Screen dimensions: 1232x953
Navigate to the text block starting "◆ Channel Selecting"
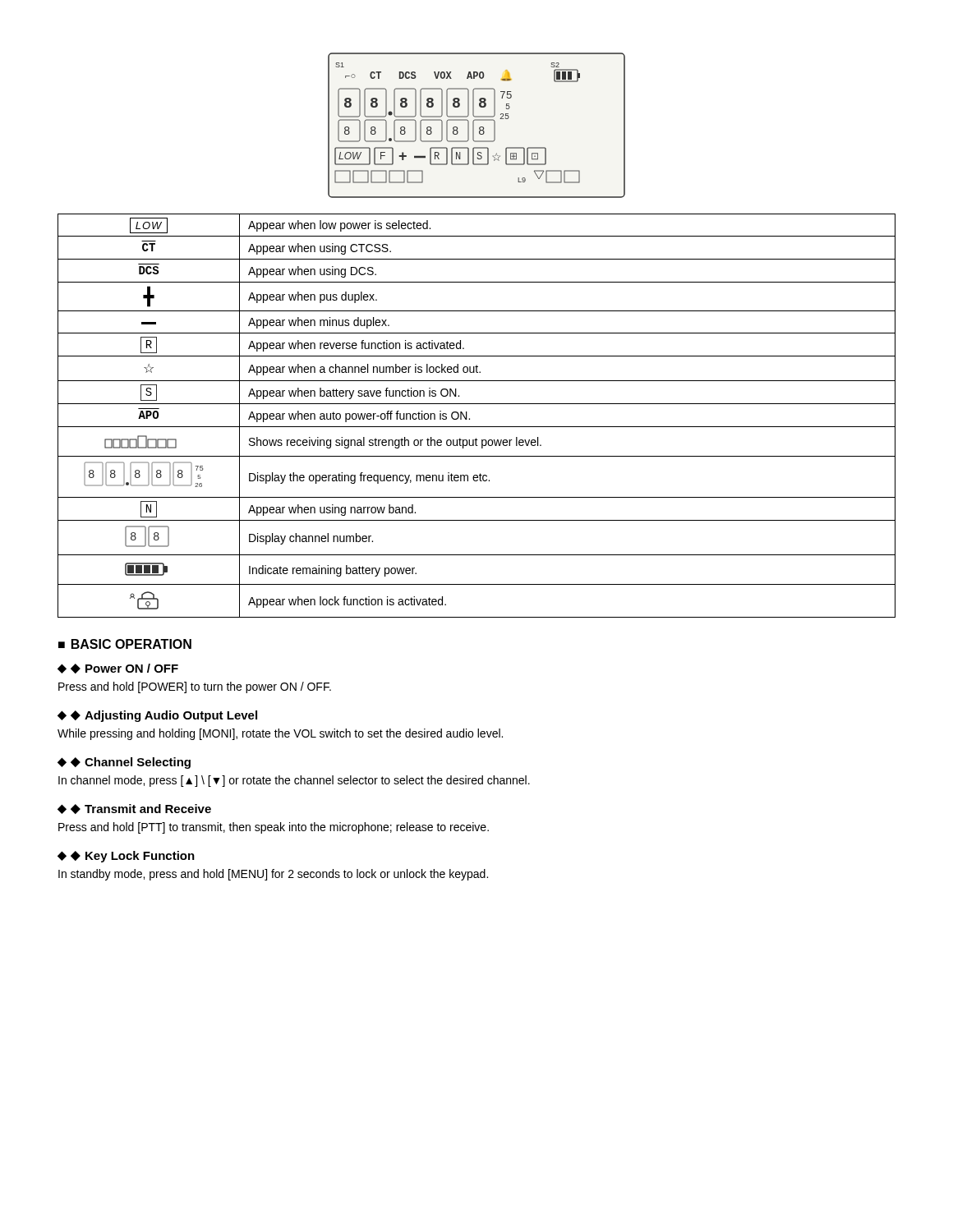[x=131, y=761]
